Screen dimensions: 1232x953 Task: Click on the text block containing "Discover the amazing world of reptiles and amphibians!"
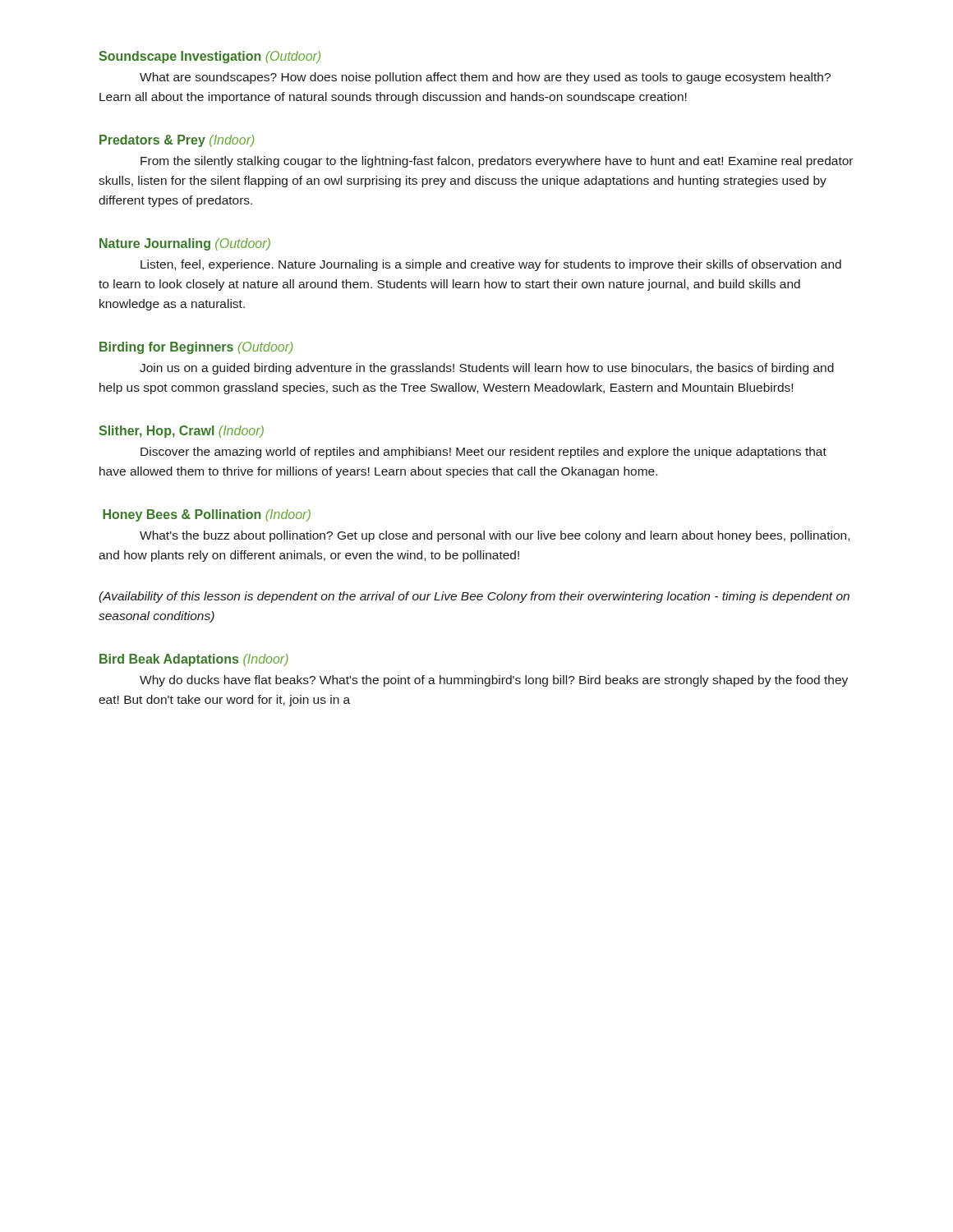click(476, 462)
